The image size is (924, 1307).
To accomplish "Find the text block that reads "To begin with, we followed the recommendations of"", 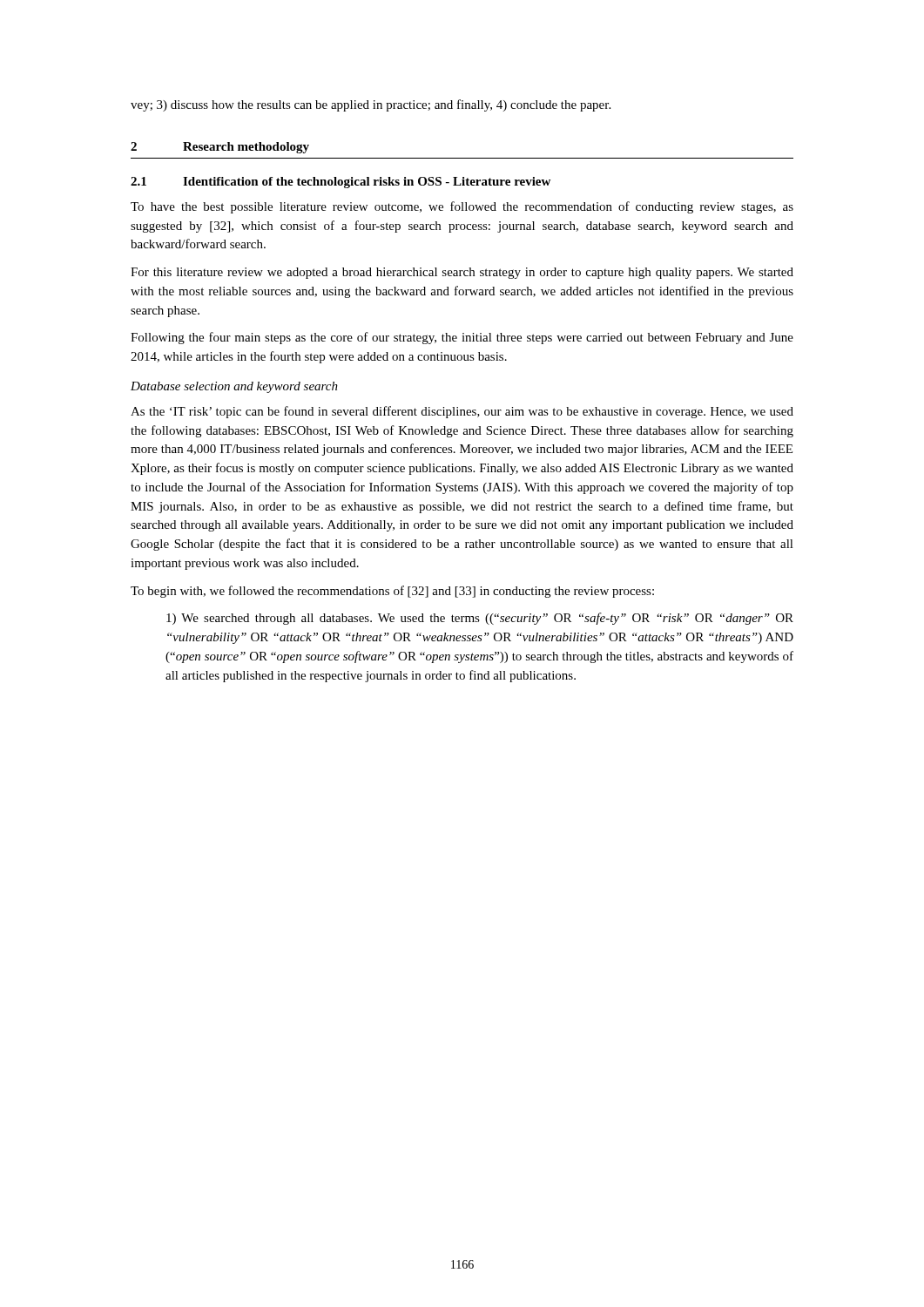I will pyautogui.click(x=462, y=591).
